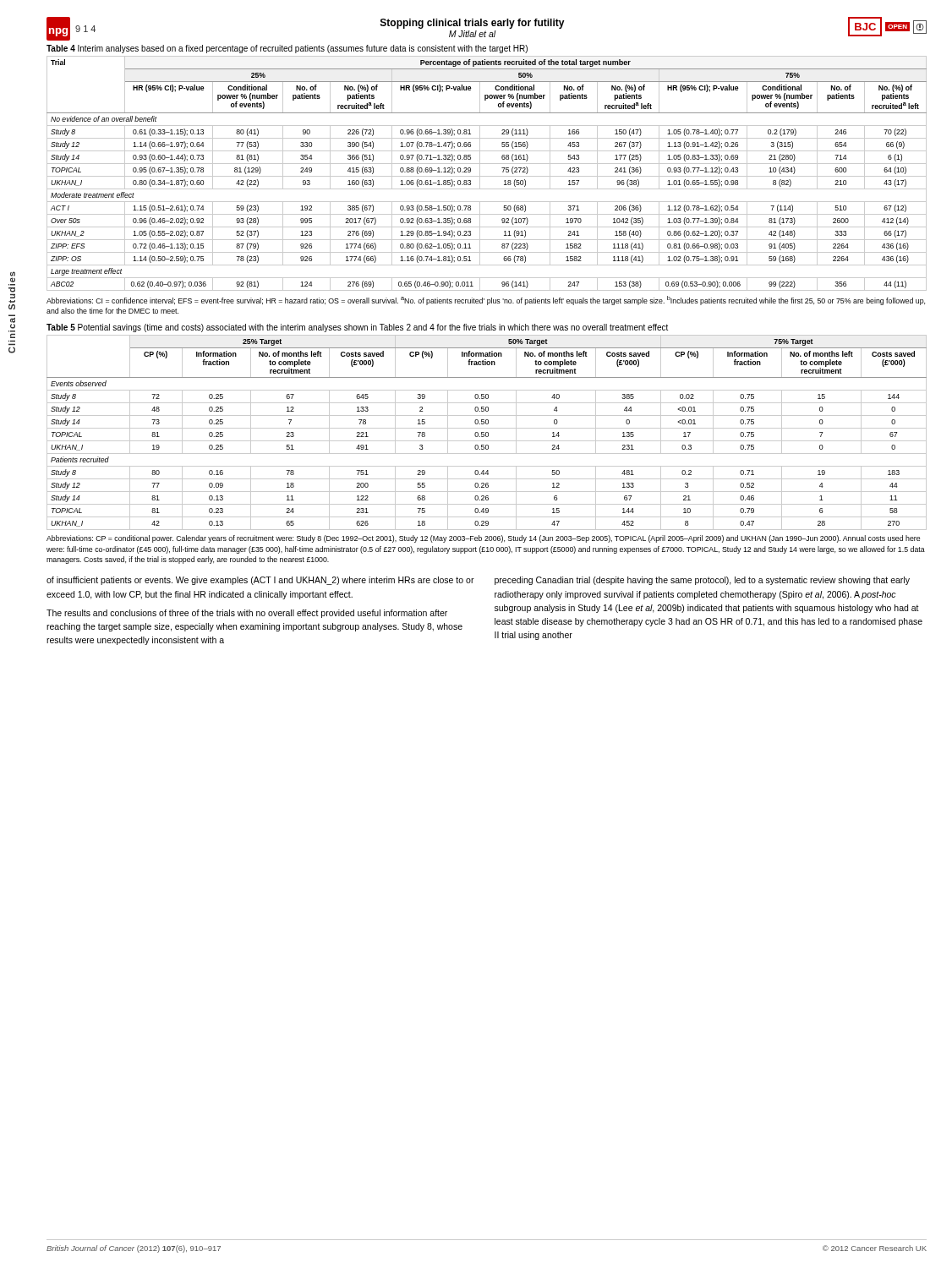Viewport: 952px width, 1268px height.
Task: Find the block starting "Table 4 Interim analyses based on a"
Action: click(x=287, y=49)
